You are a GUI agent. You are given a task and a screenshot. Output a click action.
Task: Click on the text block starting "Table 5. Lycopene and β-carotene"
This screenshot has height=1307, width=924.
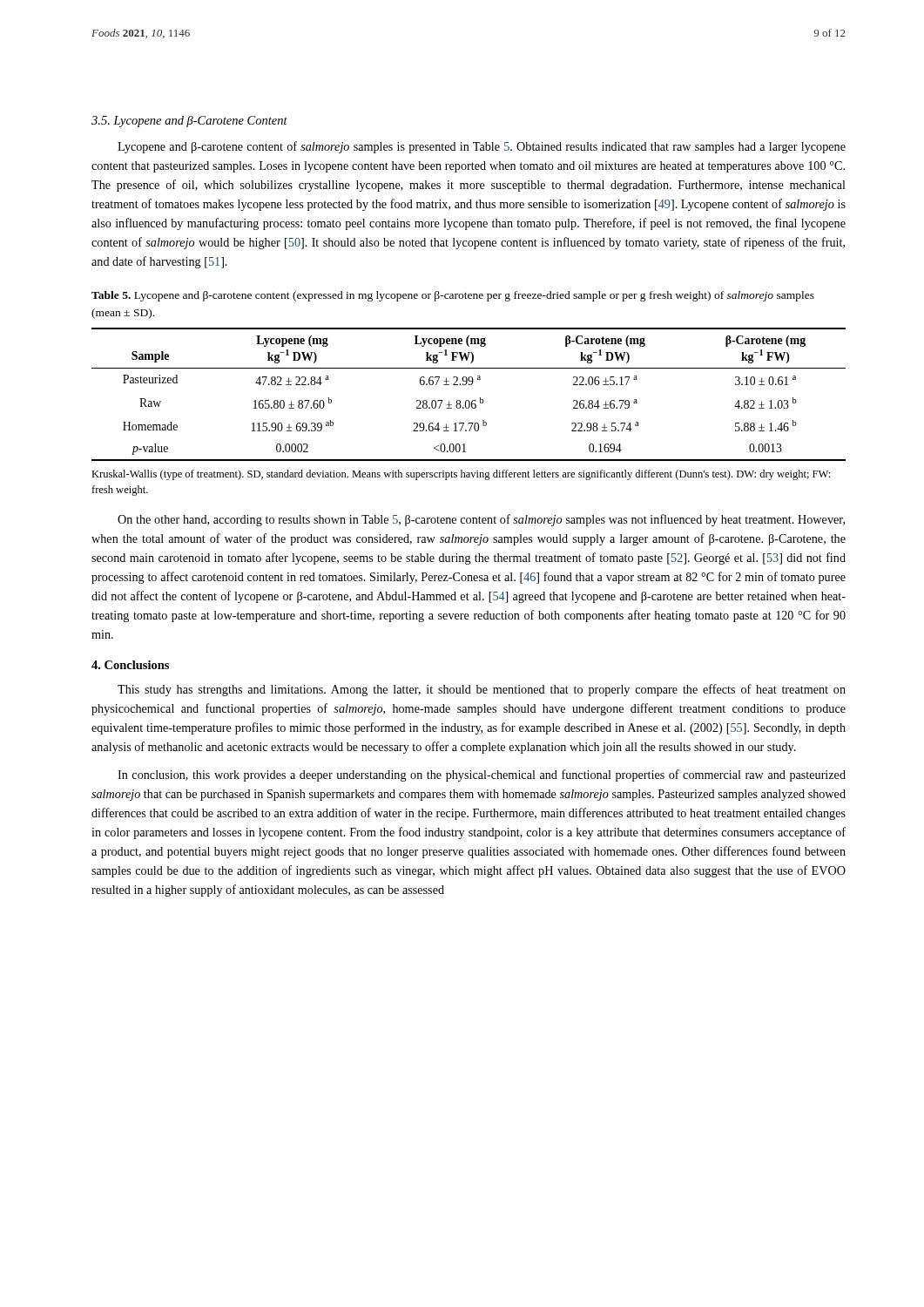(453, 304)
